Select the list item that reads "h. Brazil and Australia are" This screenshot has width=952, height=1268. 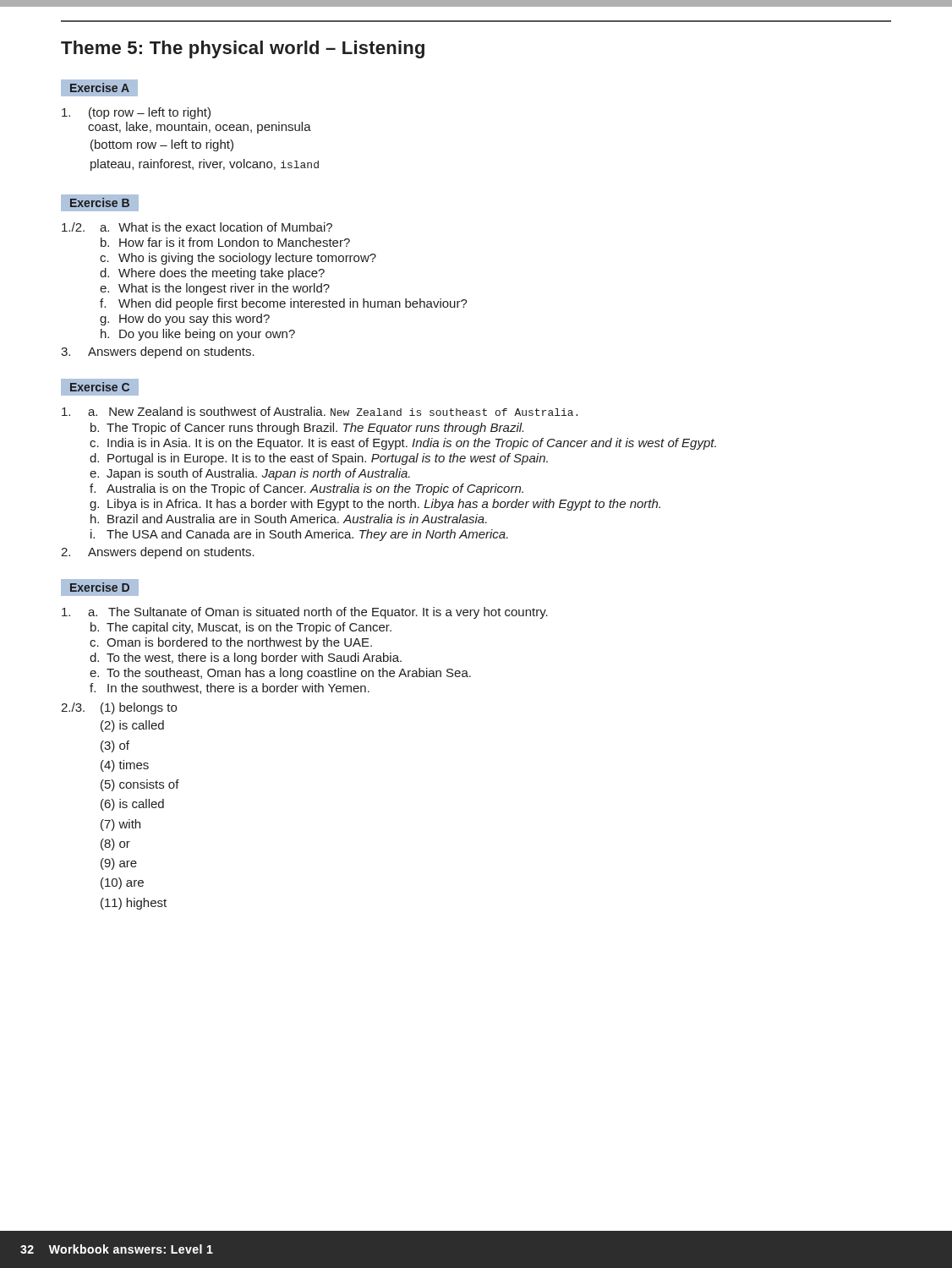pos(289,519)
